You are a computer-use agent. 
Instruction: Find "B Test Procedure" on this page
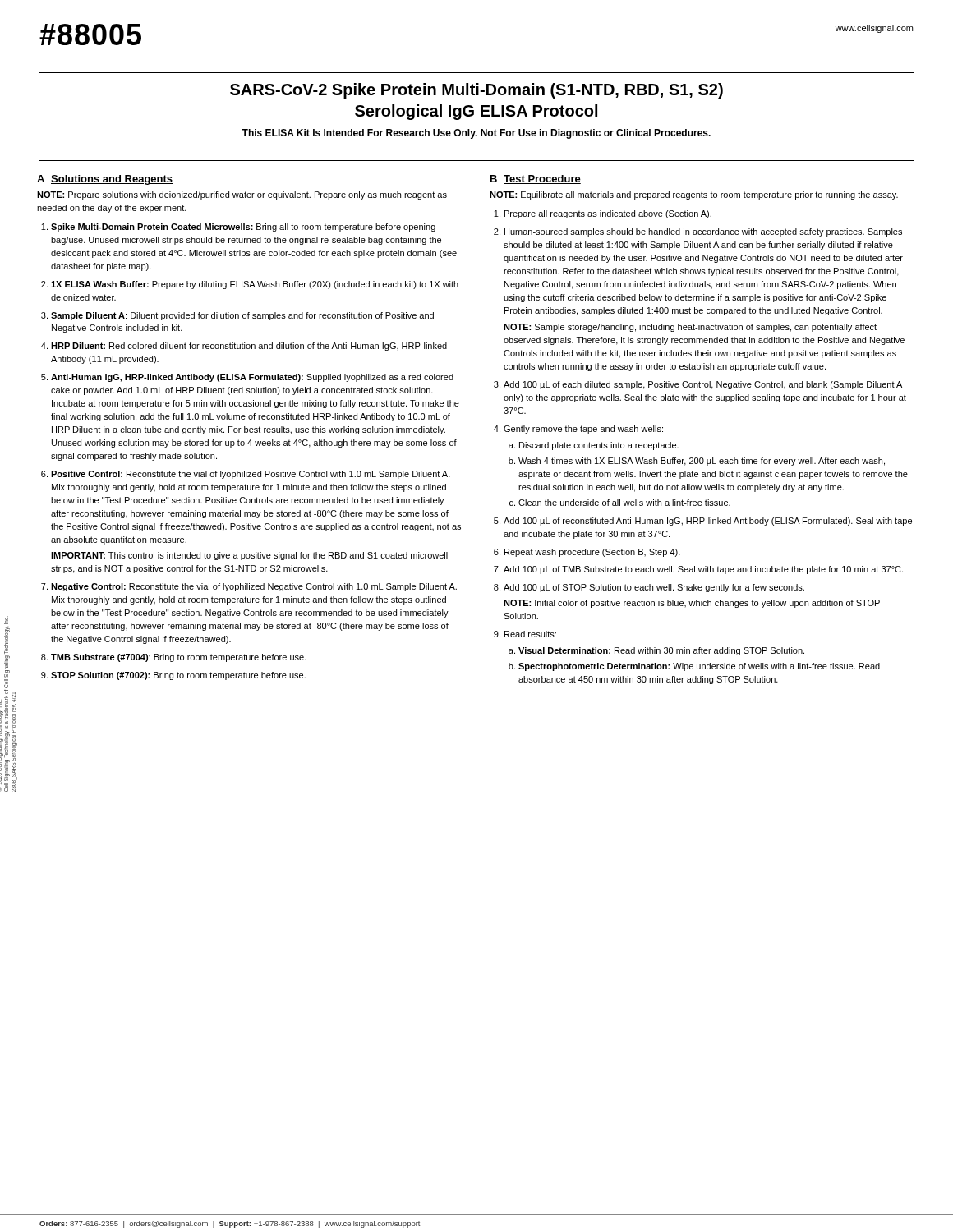click(535, 179)
